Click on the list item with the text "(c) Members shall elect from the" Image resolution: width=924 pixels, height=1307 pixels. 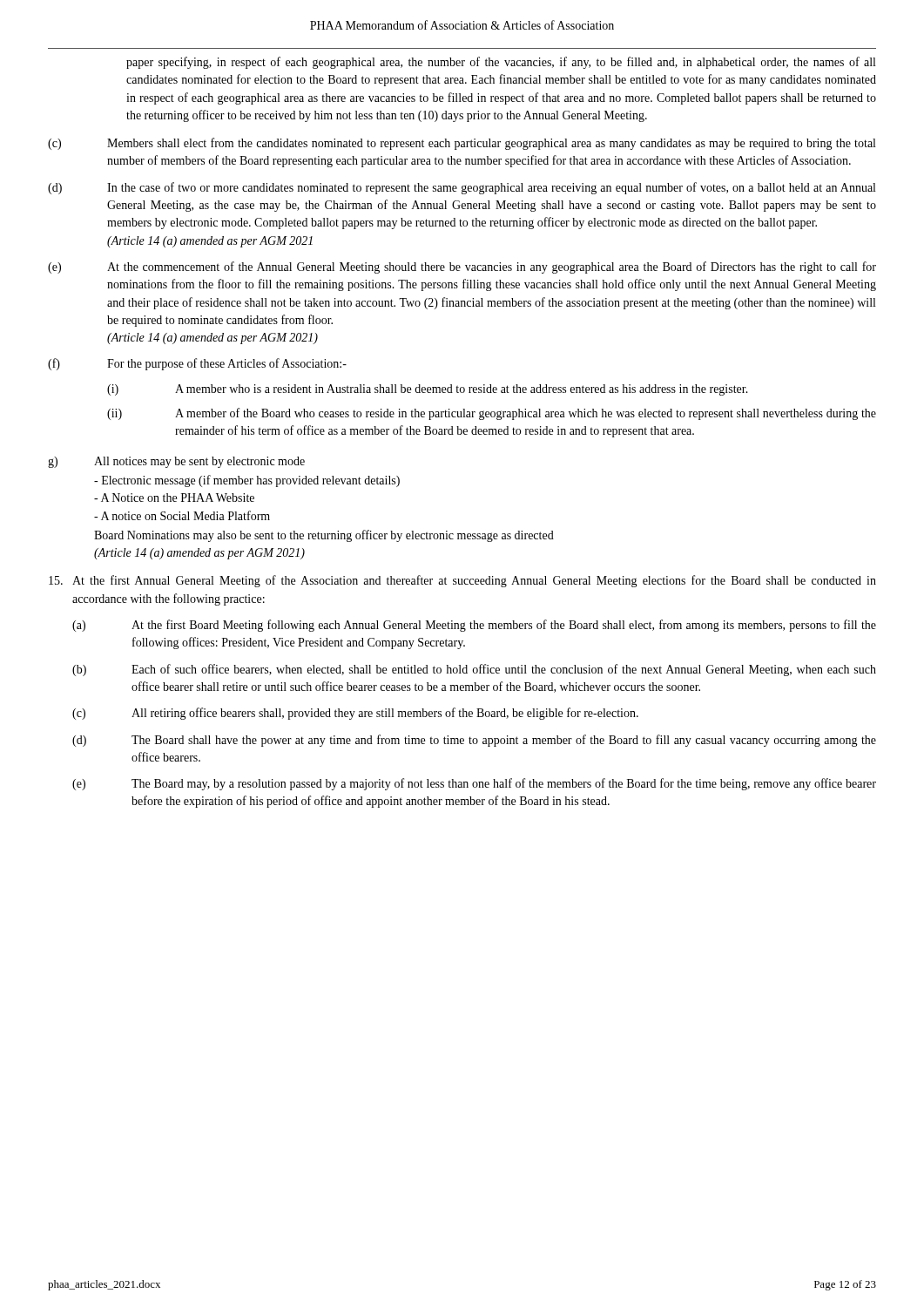(x=462, y=153)
